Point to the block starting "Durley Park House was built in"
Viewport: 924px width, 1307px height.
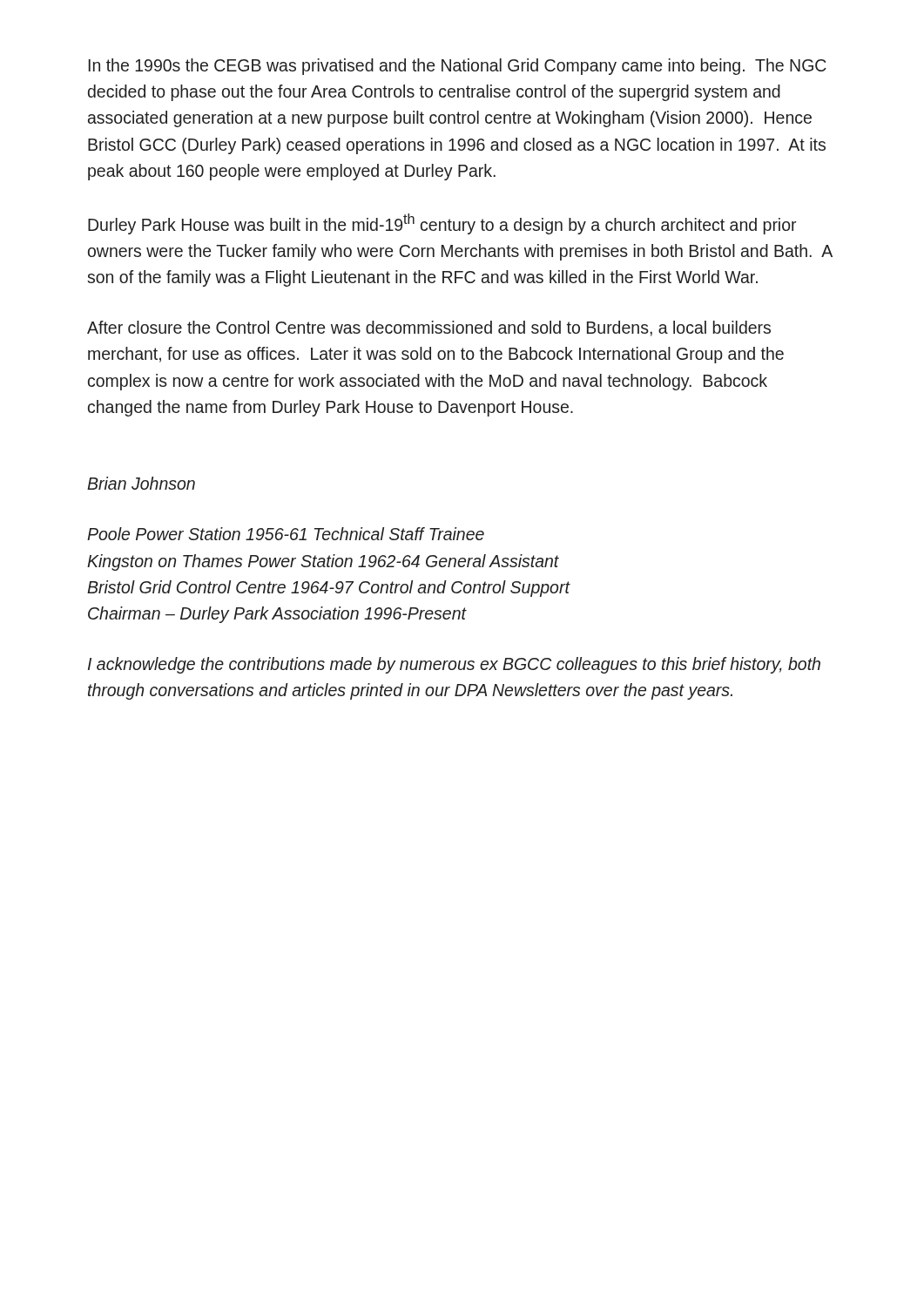click(459, 249)
